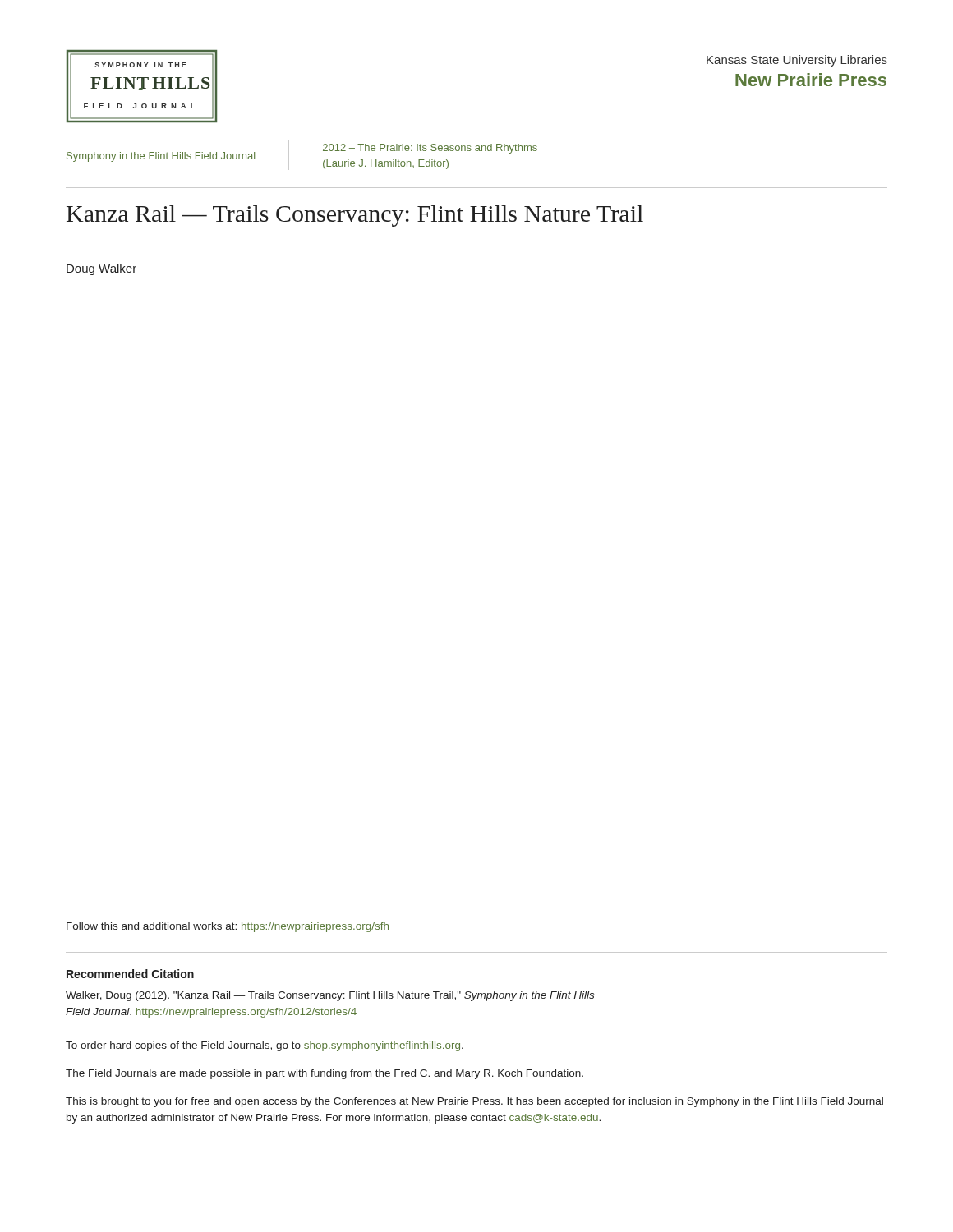Select the text block containing "To order hard"

(265, 1045)
